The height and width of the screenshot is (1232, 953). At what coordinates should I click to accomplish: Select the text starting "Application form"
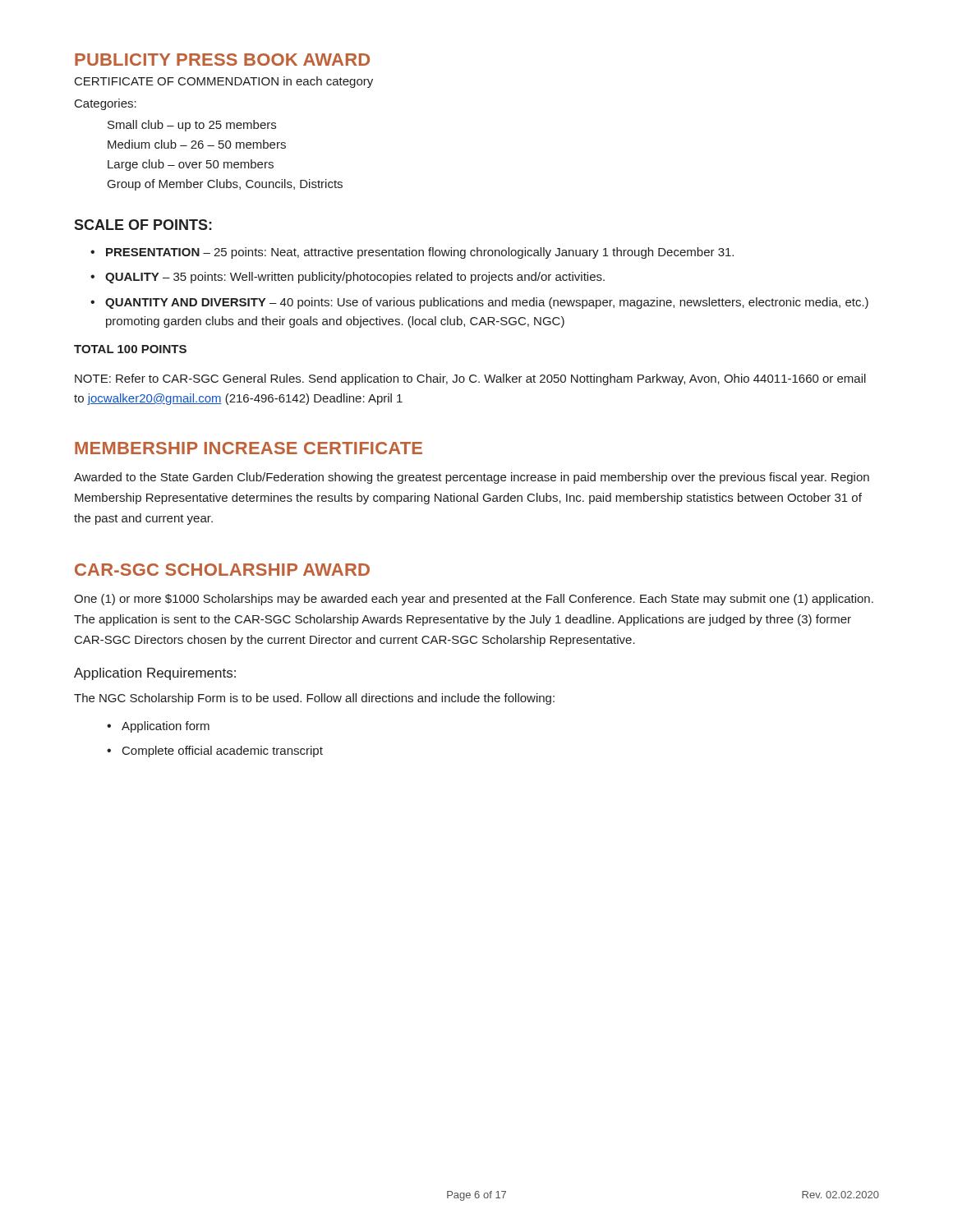(166, 725)
